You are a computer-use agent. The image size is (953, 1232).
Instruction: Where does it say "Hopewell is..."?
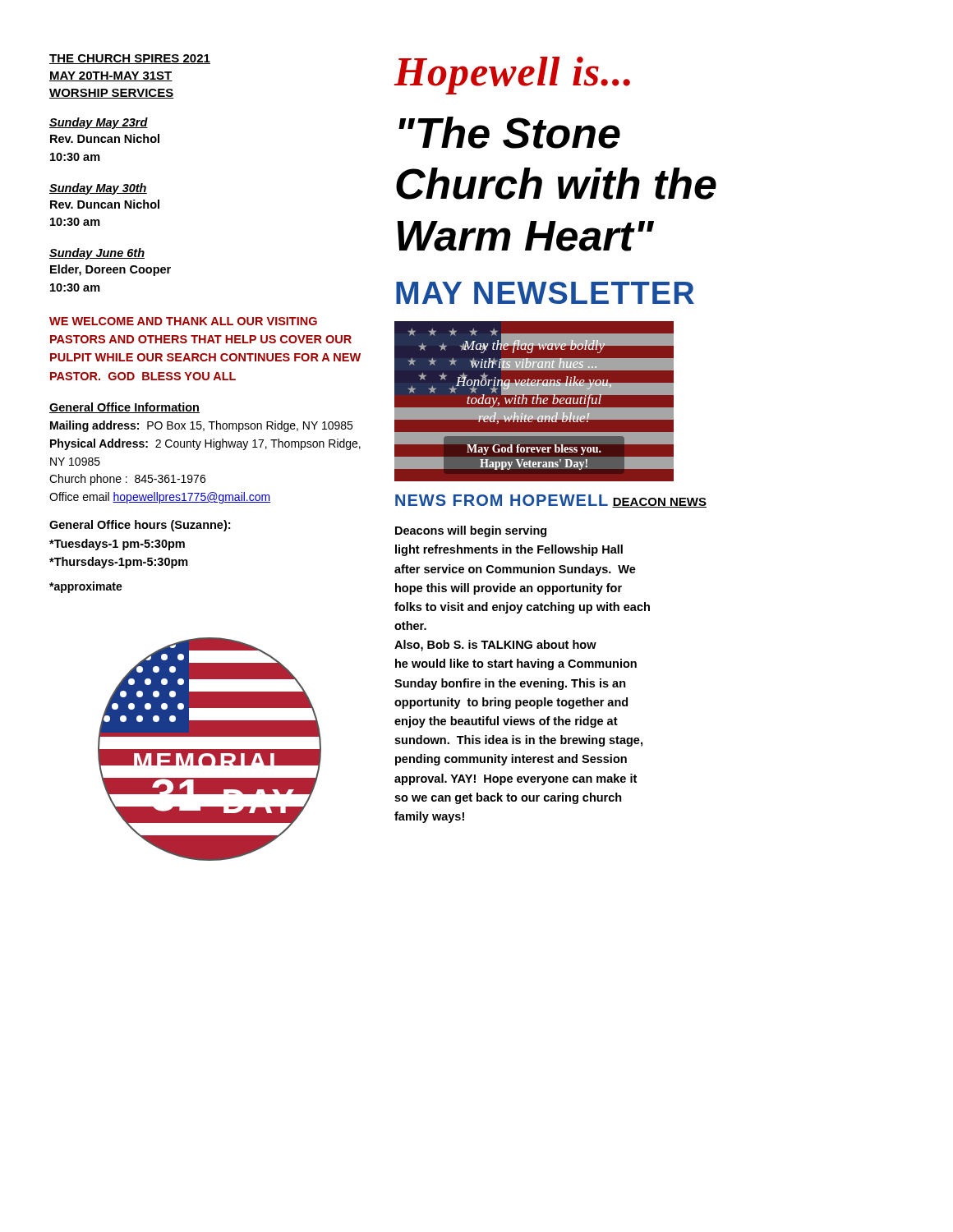514,72
